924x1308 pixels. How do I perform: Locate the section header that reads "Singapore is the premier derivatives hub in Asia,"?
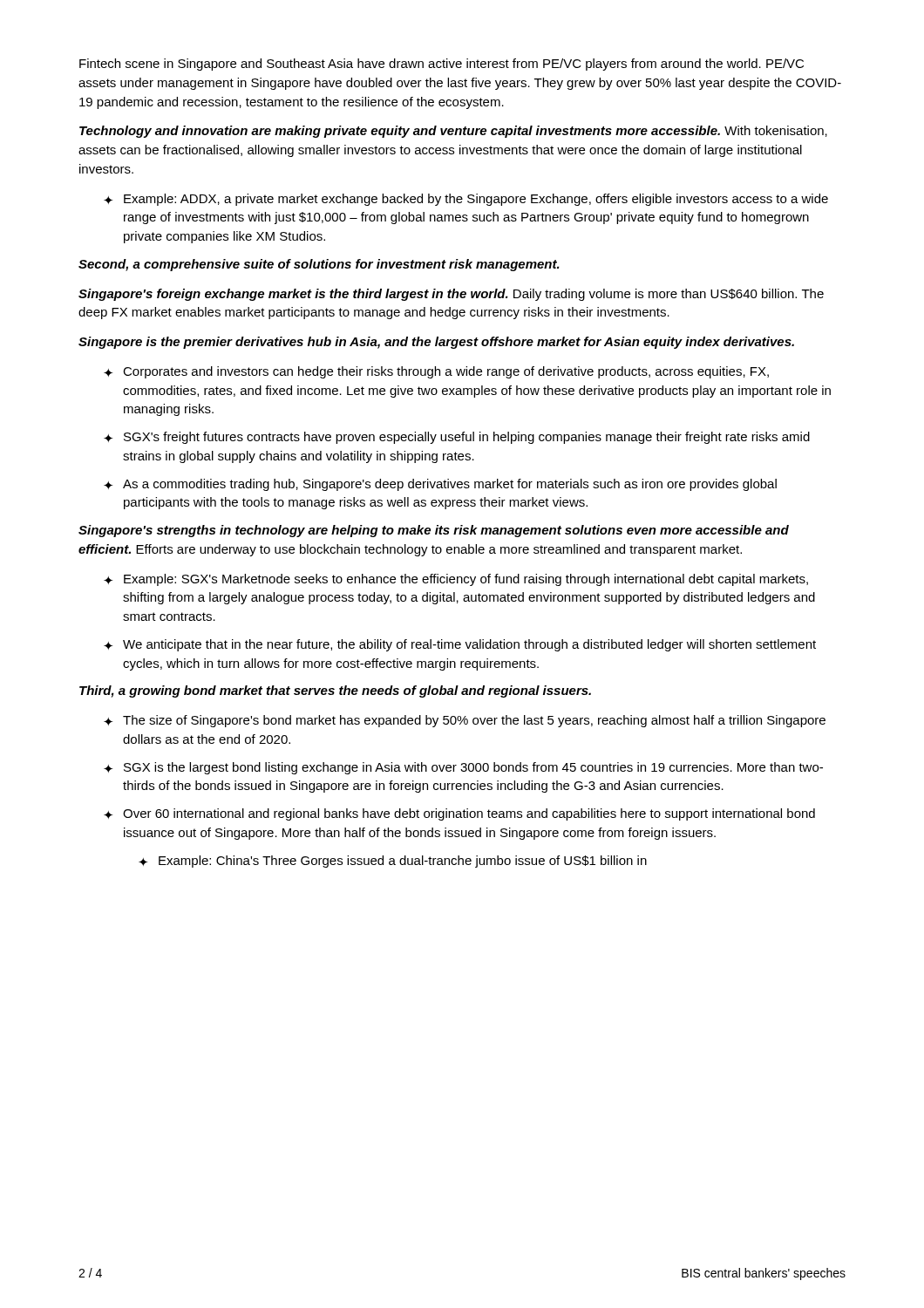point(437,341)
